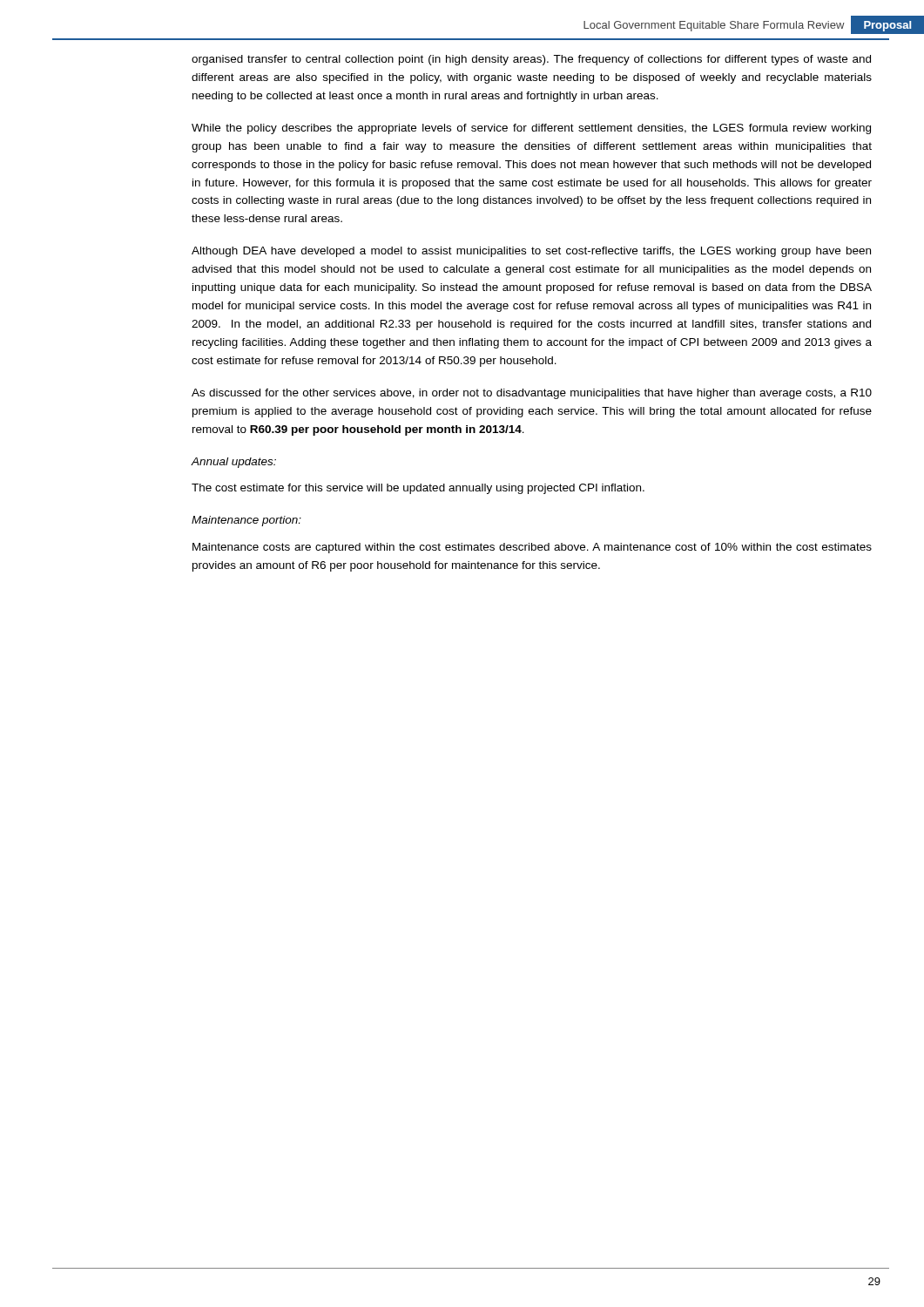The height and width of the screenshot is (1307, 924).
Task: Find the block starting "Although DEA have developed a"
Action: (532, 306)
